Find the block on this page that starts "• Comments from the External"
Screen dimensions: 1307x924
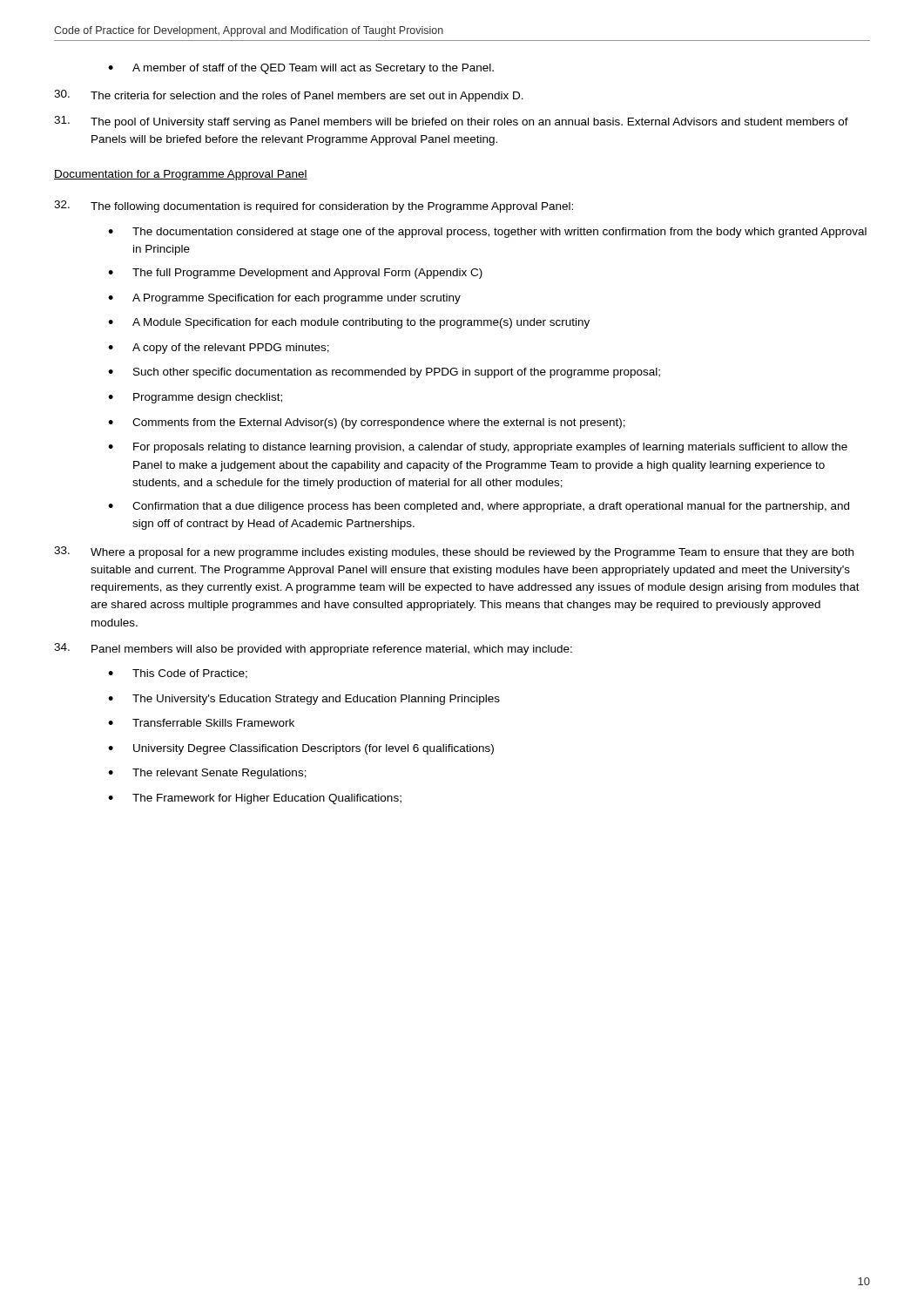click(x=489, y=423)
